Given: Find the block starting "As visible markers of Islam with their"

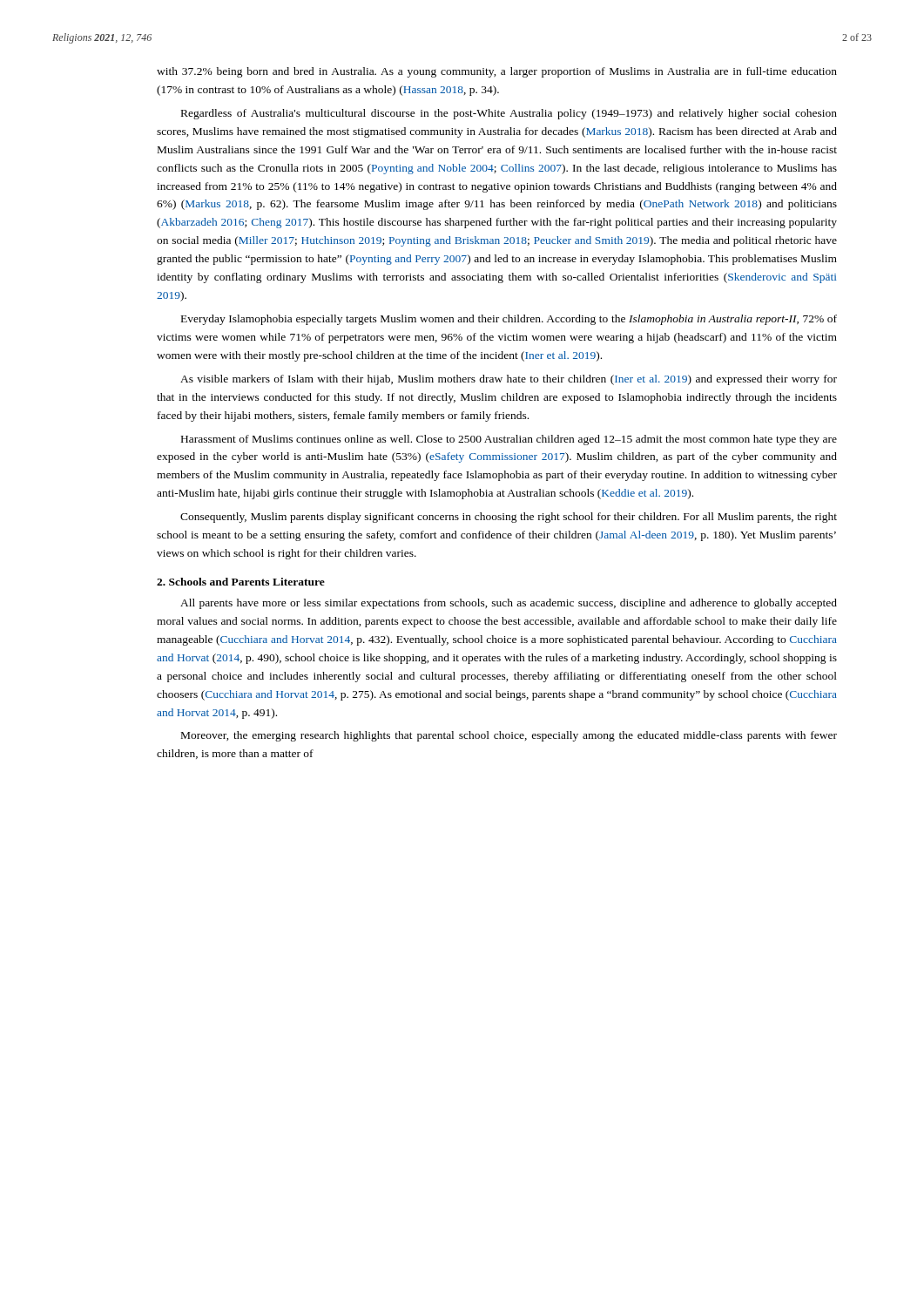Looking at the screenshot, I should pyautogui.click(x=497, y=397).
